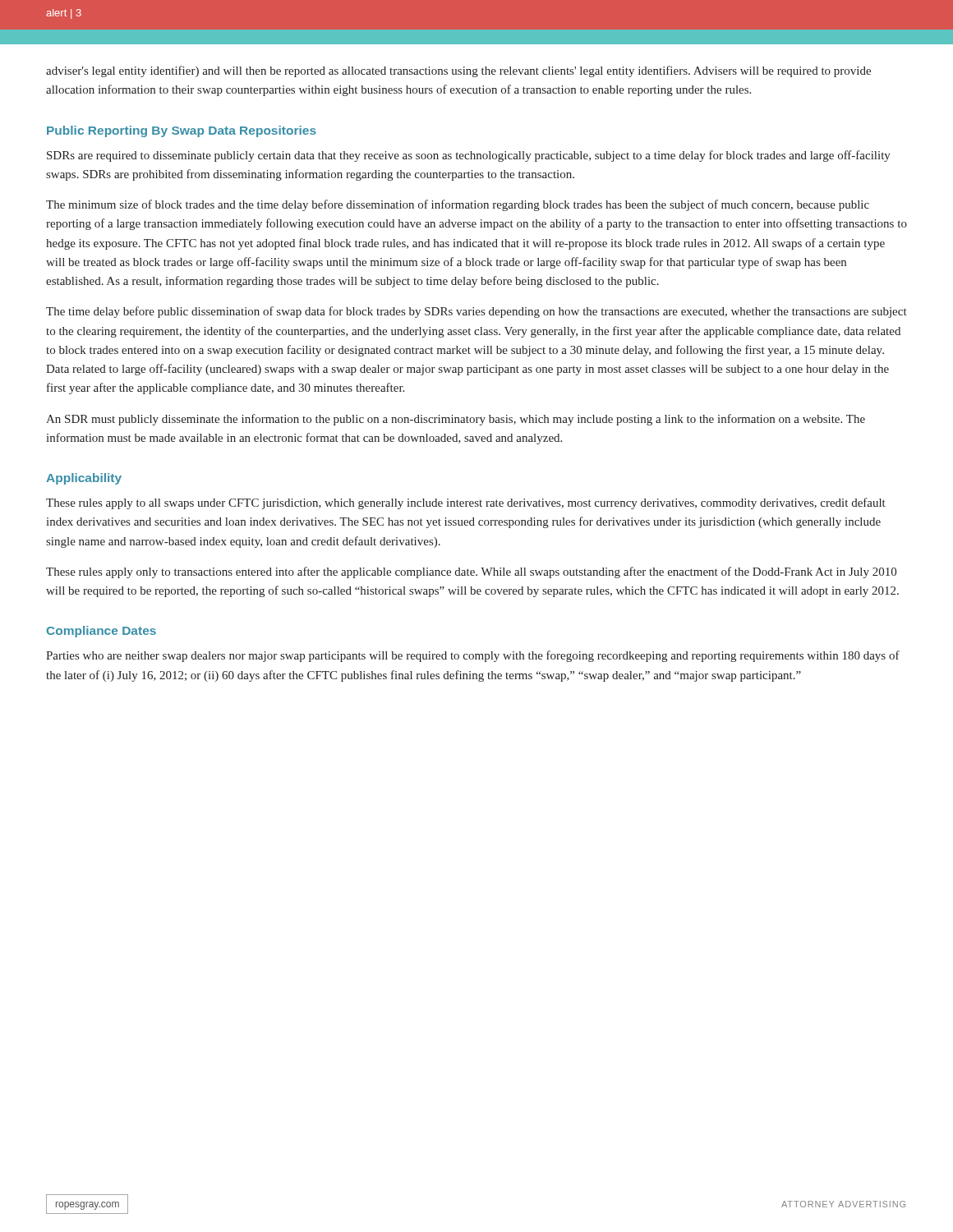
Task: Click the passage that begins "The time delay before public dissemination"
Action: [476, 350]
